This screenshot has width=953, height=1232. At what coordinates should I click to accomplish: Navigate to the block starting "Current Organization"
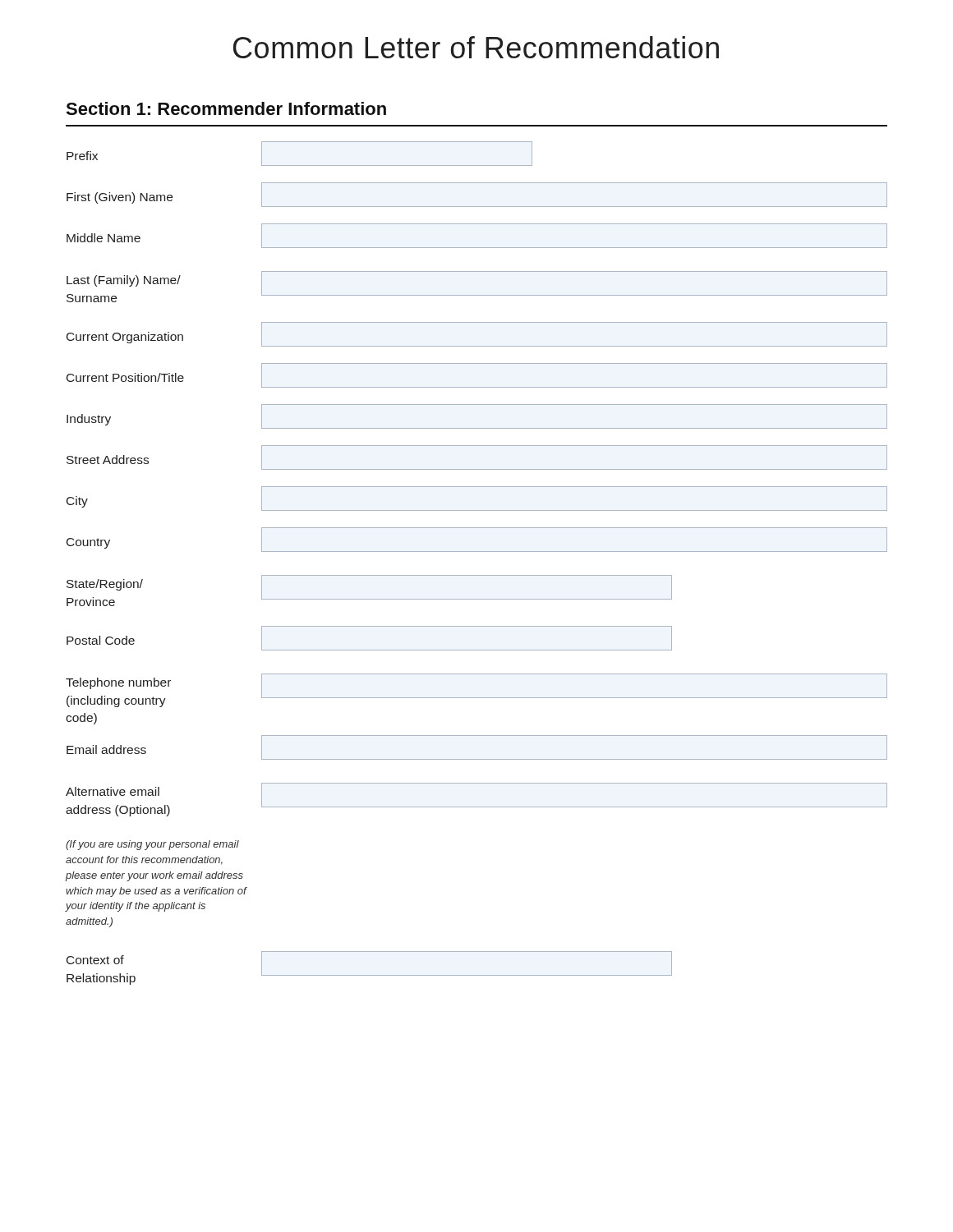[476, 334]
